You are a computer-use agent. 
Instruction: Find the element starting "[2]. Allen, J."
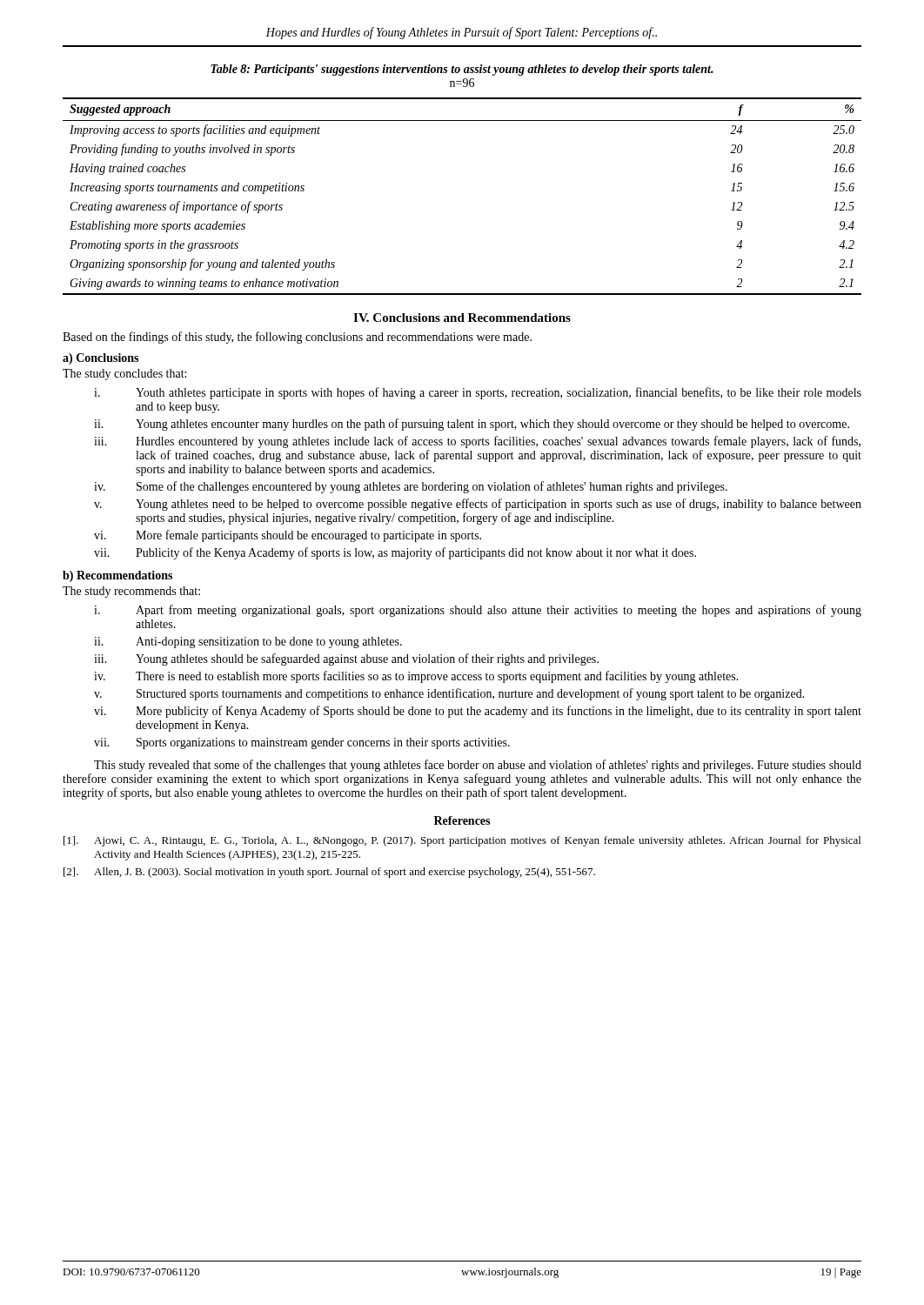pyautogui.click(x=462, y=872)
